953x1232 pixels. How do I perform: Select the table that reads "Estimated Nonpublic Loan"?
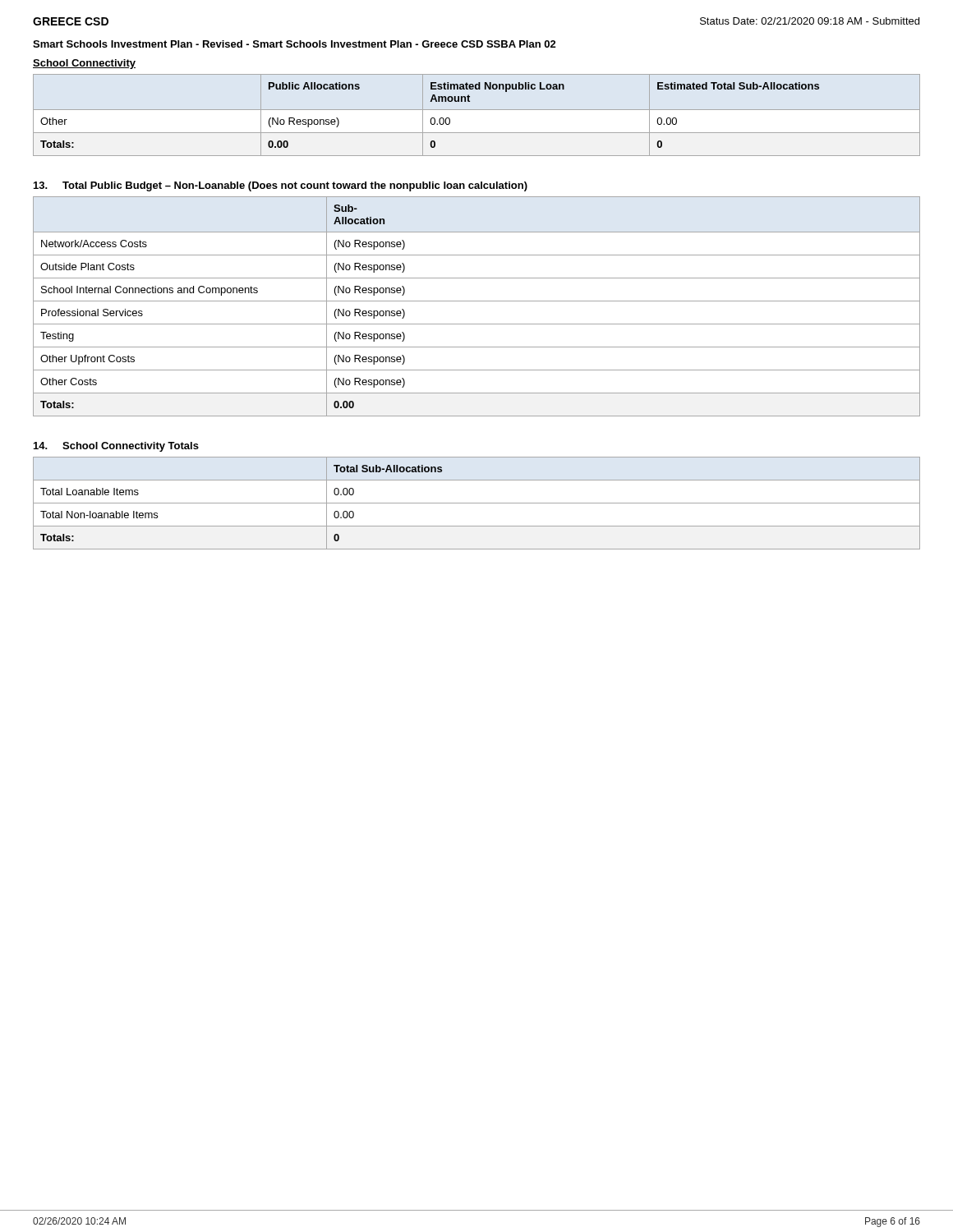(x=476, y=115)
